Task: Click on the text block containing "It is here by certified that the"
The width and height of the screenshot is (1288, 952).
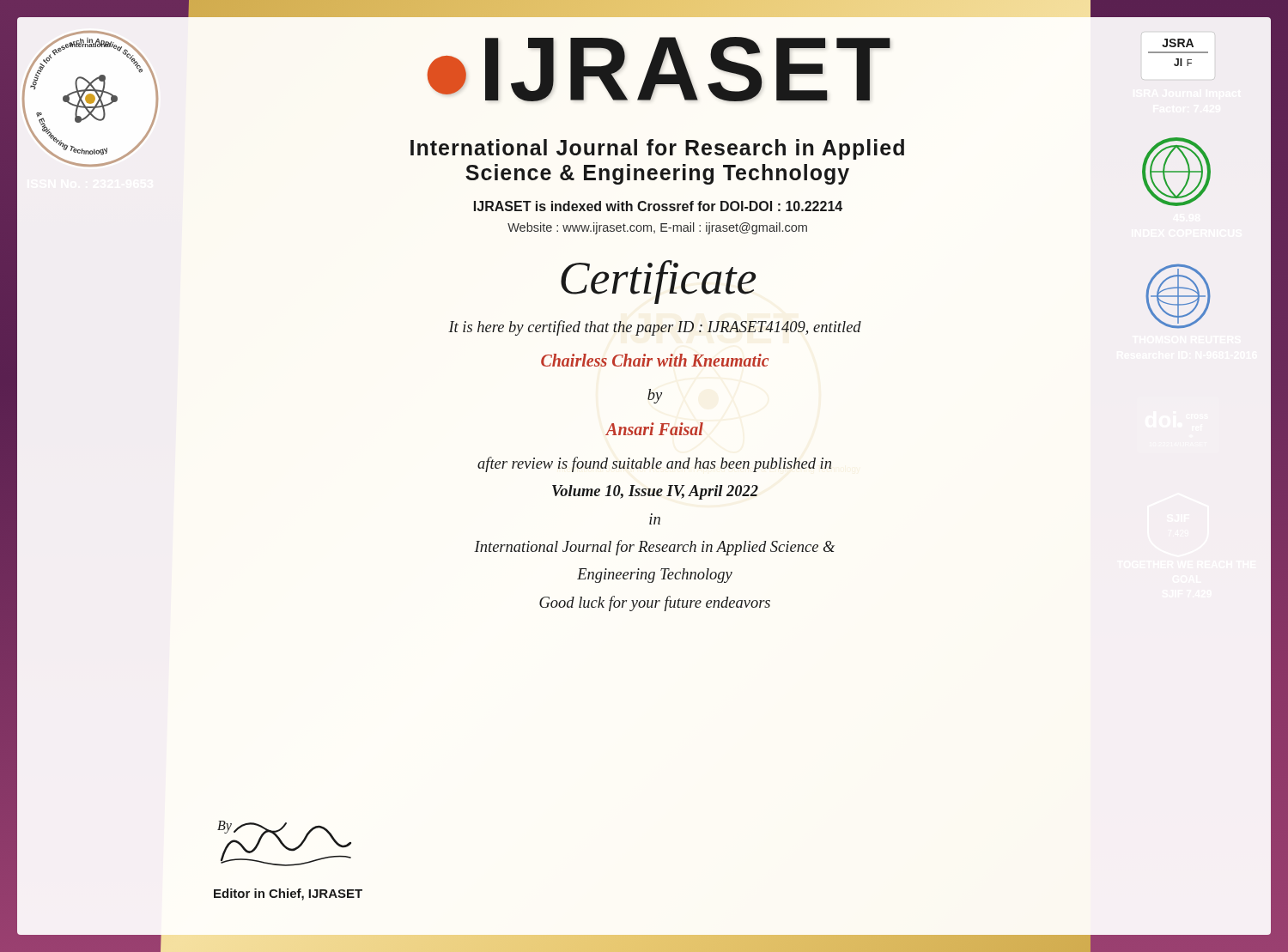Action: coord(655,465)
